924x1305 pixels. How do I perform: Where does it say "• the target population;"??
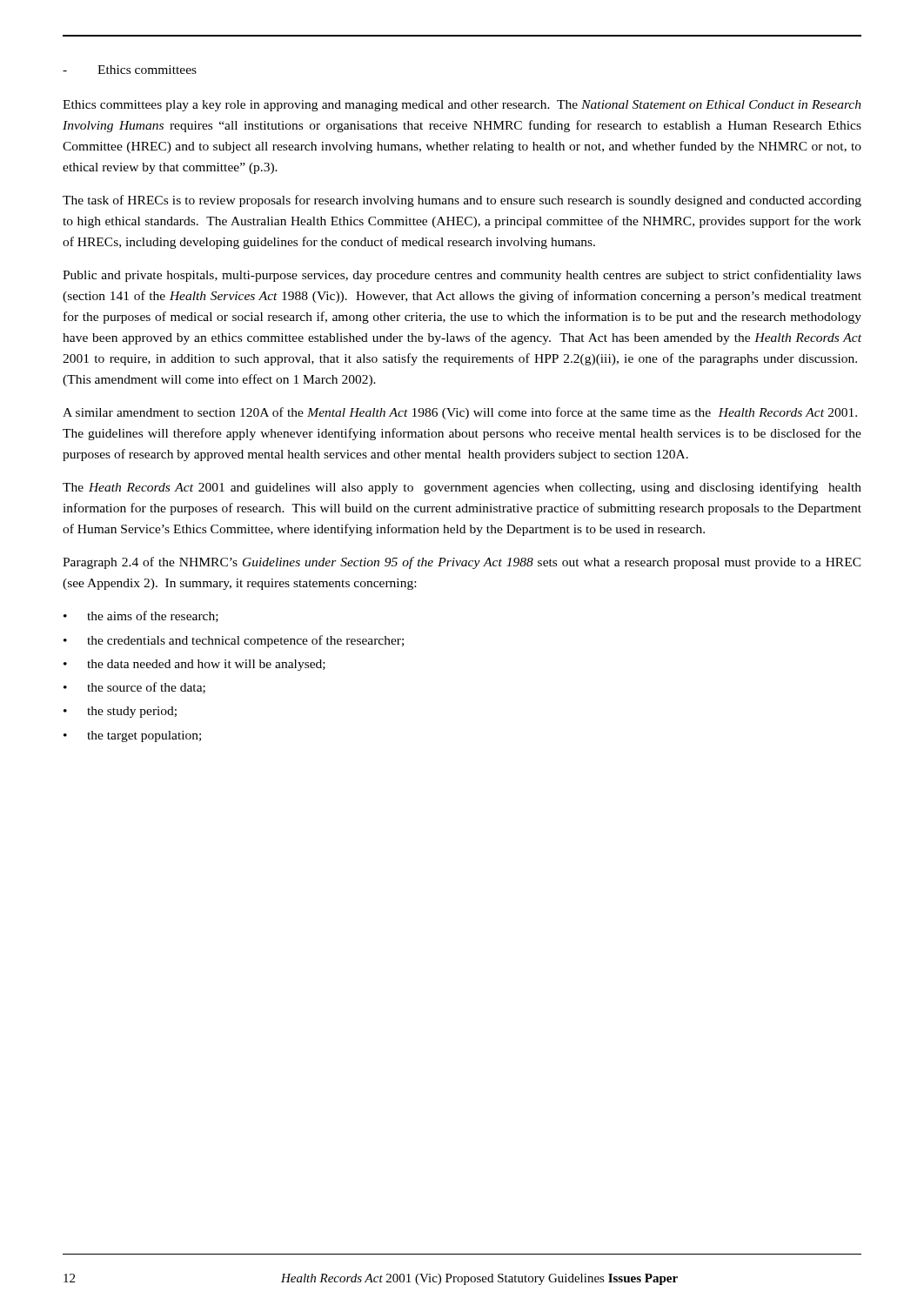(x=132, y=736)
